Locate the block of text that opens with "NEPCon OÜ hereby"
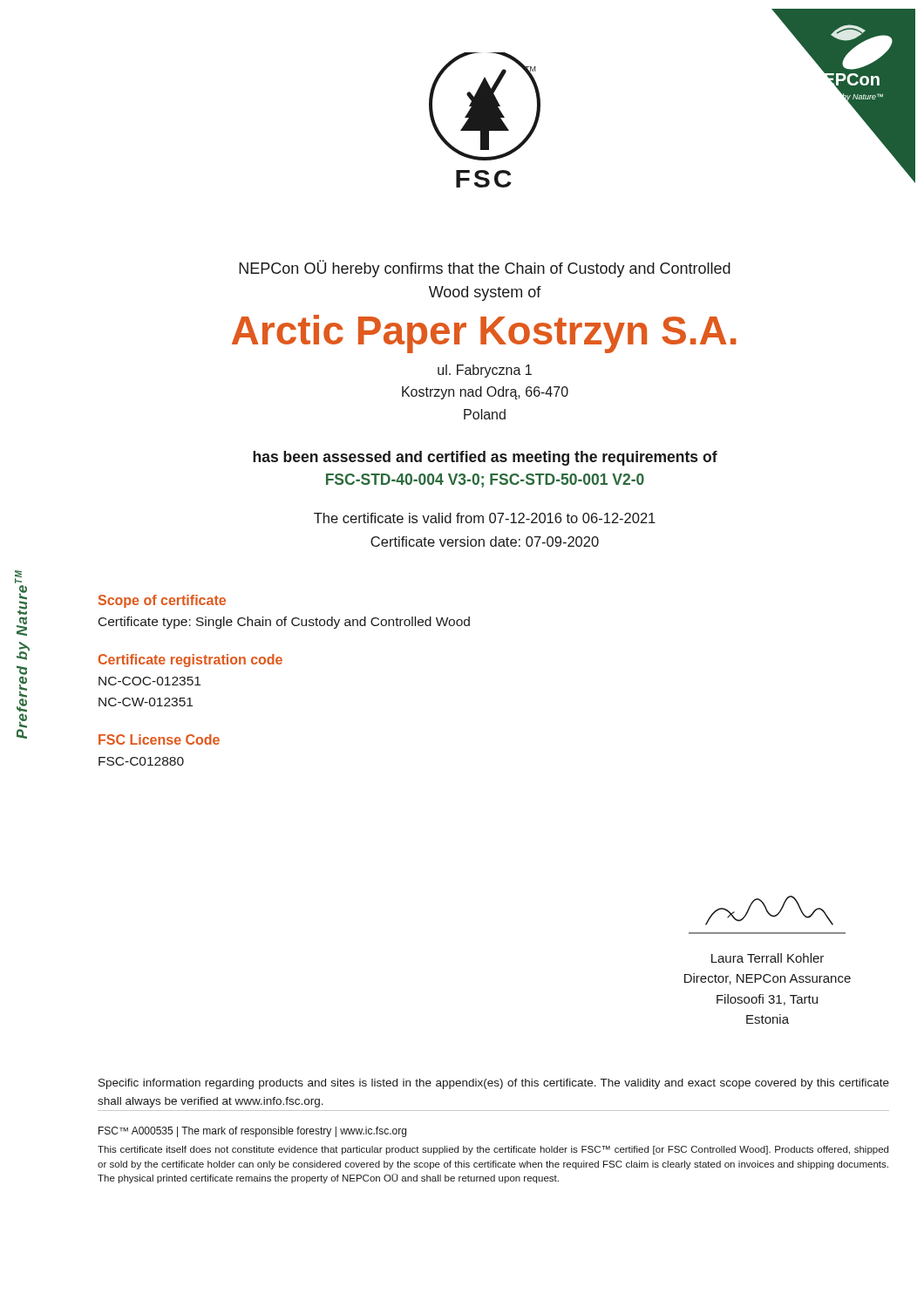 click(x=485, y=405)
